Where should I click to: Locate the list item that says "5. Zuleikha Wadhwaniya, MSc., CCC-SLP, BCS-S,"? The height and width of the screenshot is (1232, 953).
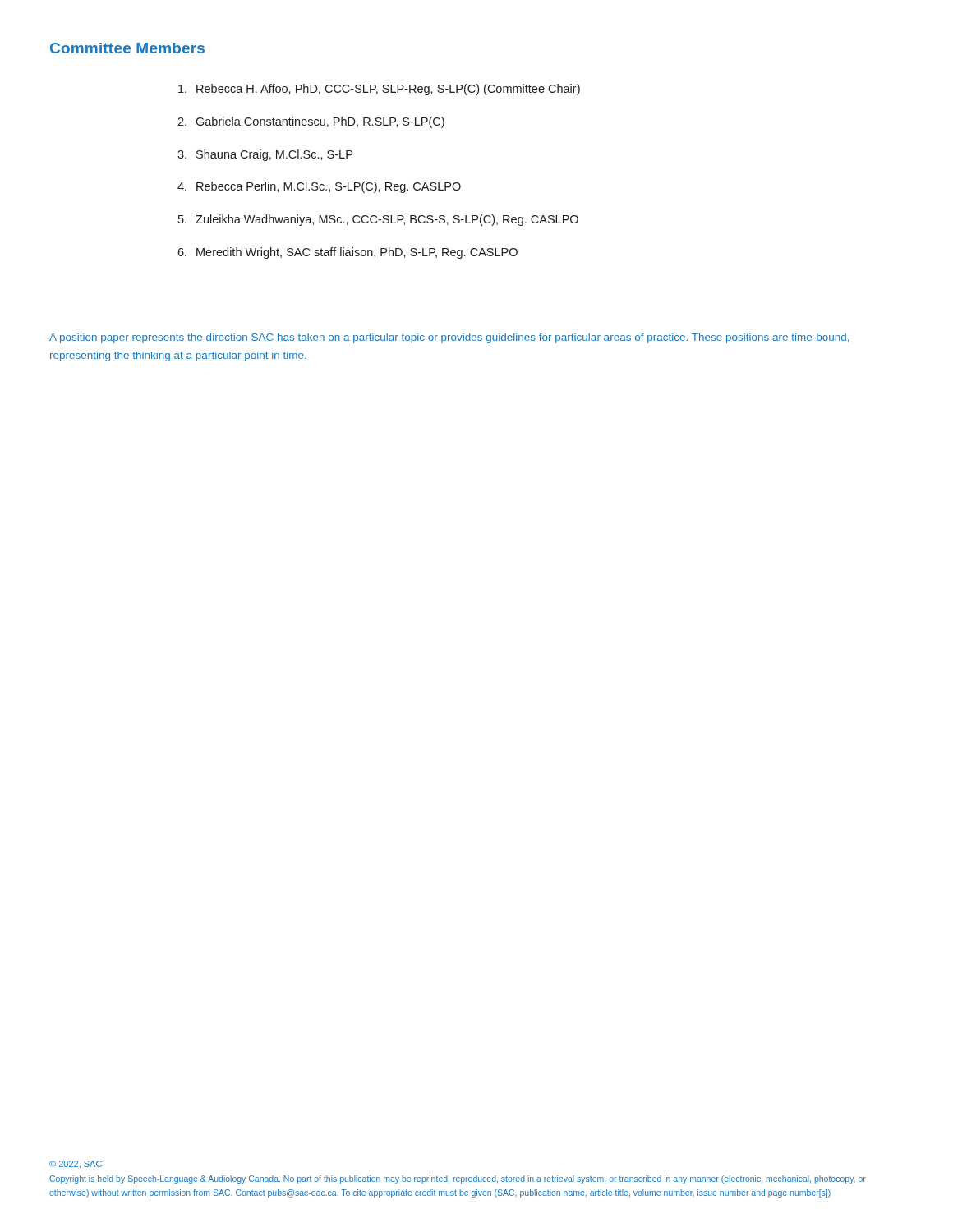pos(372,220)
